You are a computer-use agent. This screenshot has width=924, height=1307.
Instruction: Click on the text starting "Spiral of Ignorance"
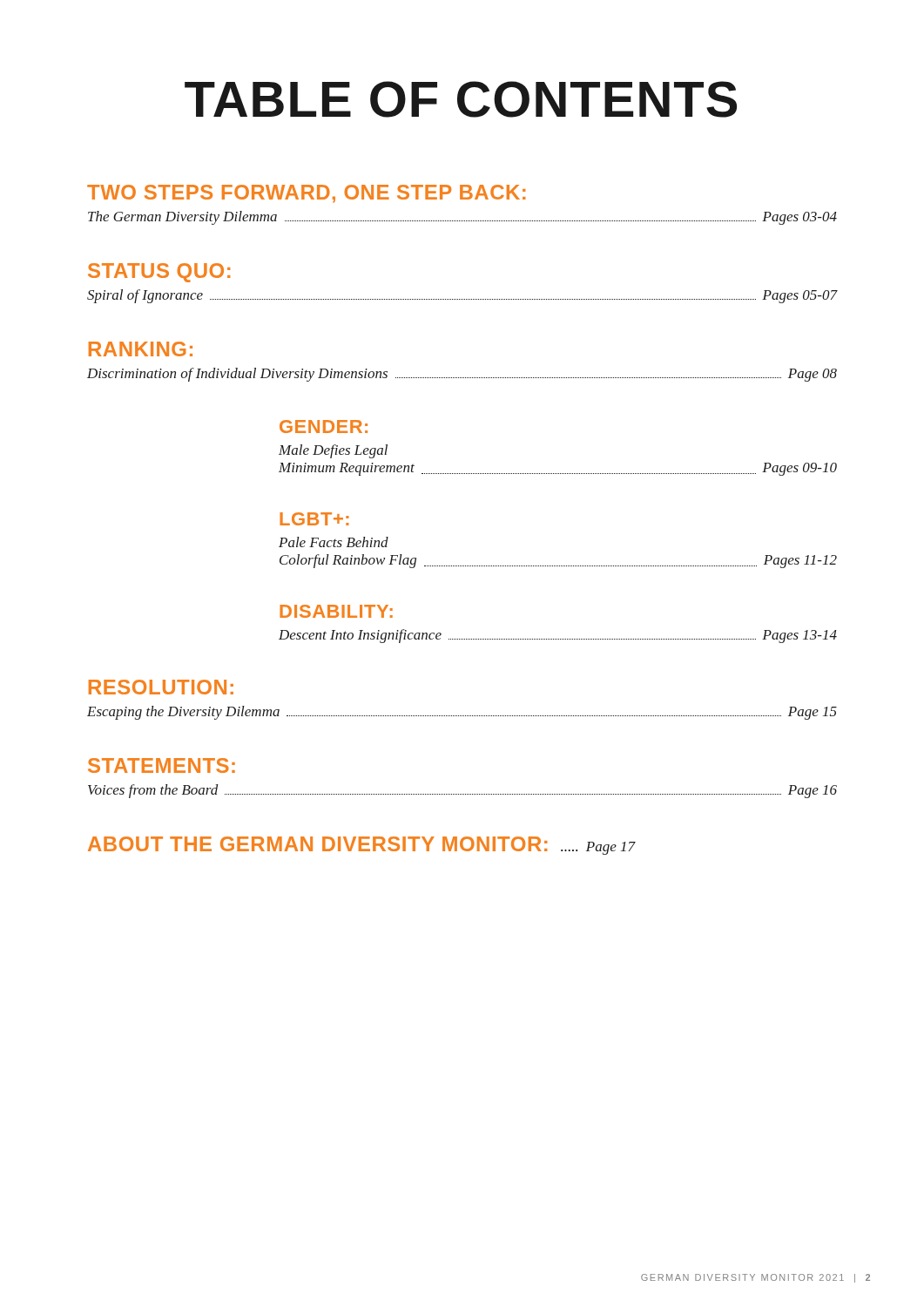[x=462, y=295]
